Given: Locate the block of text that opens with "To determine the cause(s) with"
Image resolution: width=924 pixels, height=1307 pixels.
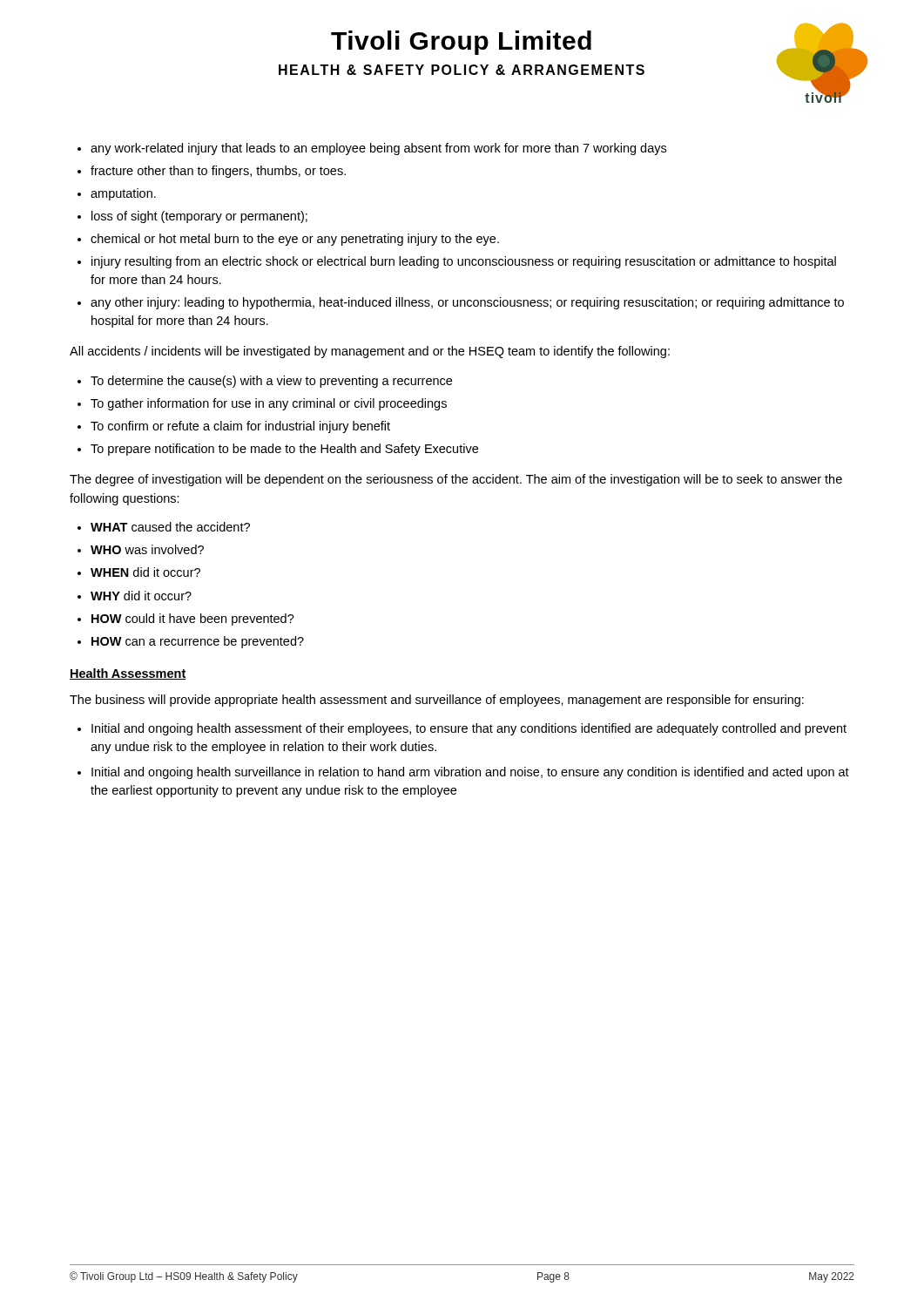Looking at the screenshot, I should tap(272, 381).
